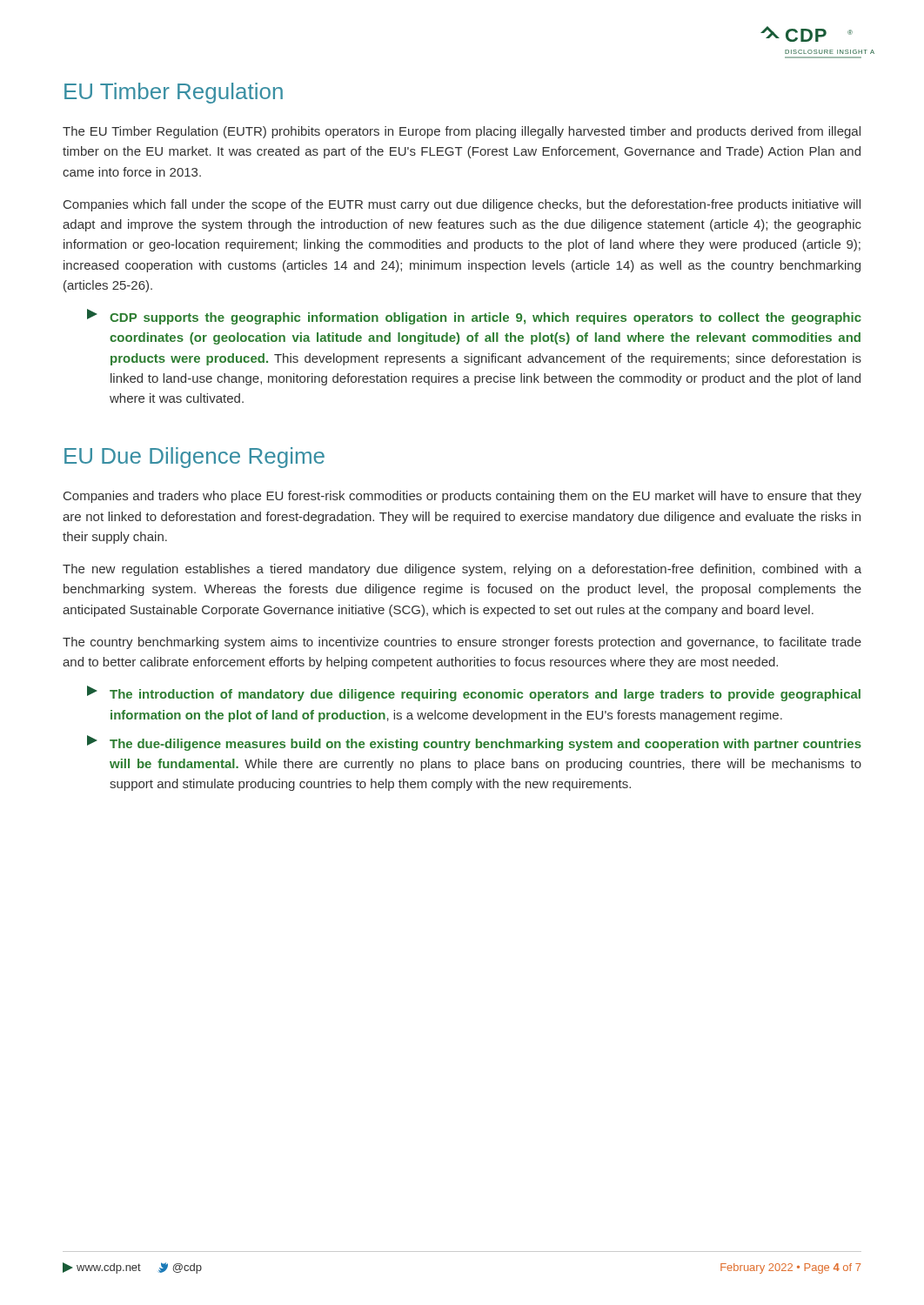Screen dimensions: 1305x924
Task: Point to the region starting "The country benchmarking"
Action: coord(462,652)
